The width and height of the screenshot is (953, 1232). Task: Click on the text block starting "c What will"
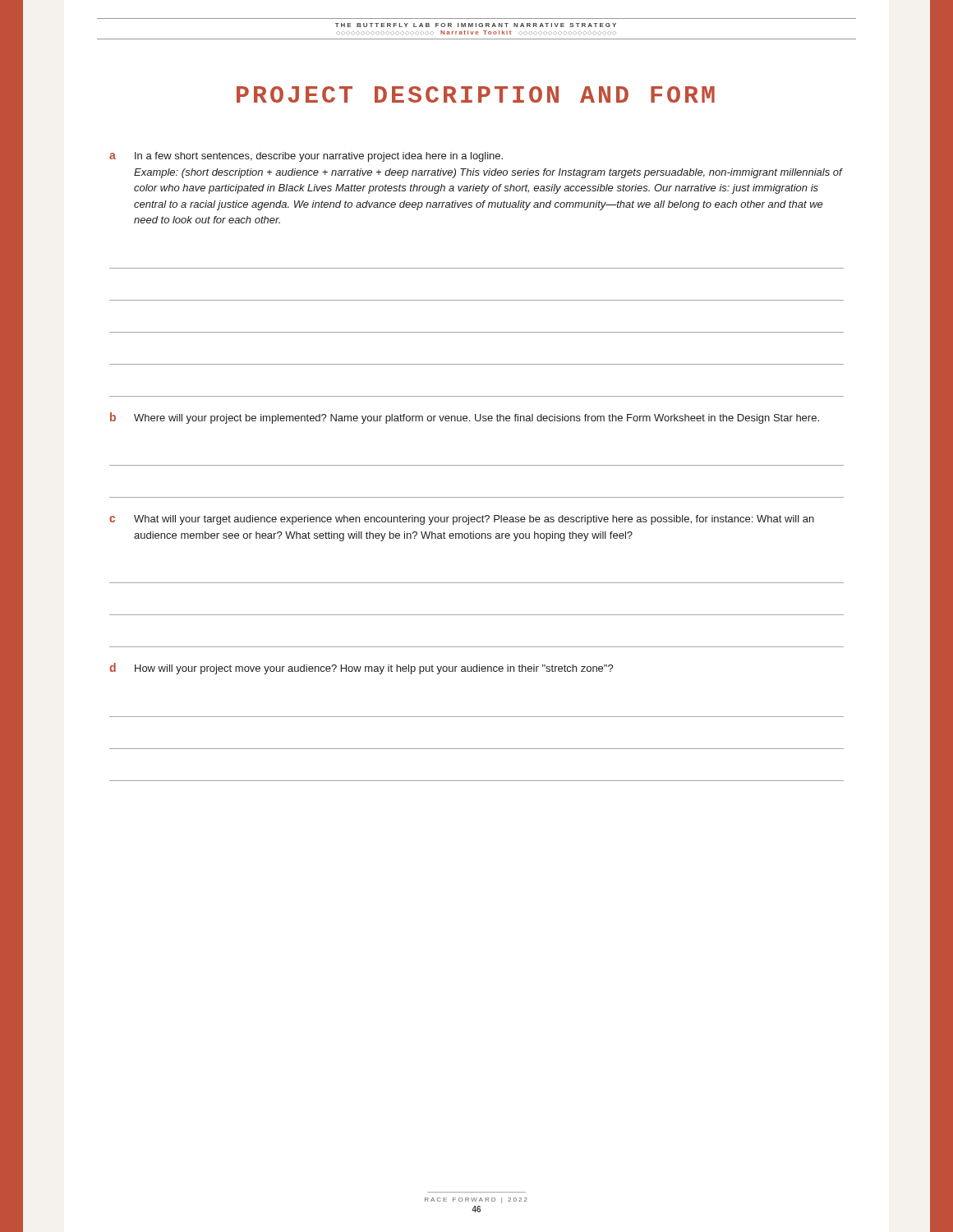point(476,579)
